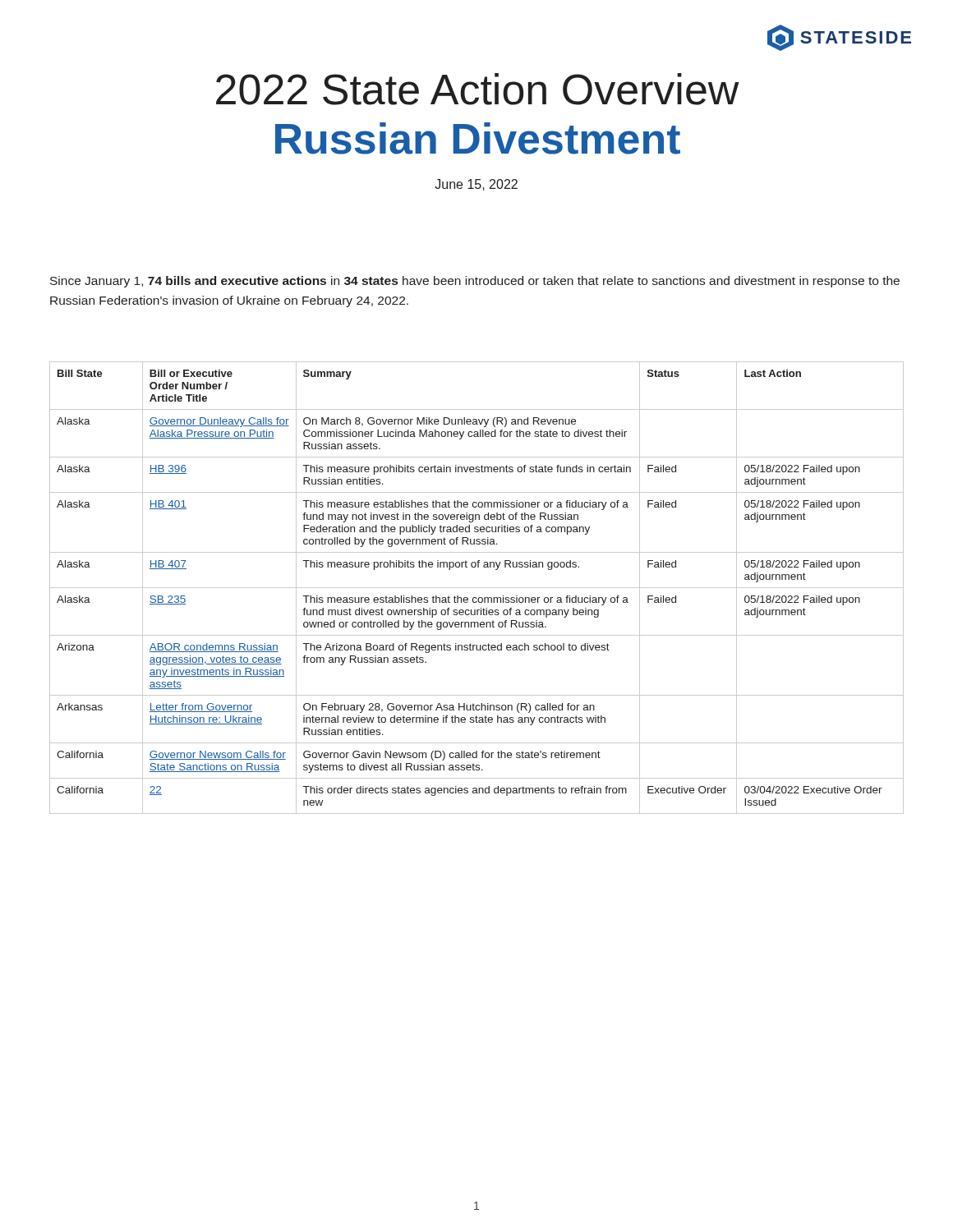Click the logo
This screenshot has width=953, height=1232.
[x=840, y=38]
